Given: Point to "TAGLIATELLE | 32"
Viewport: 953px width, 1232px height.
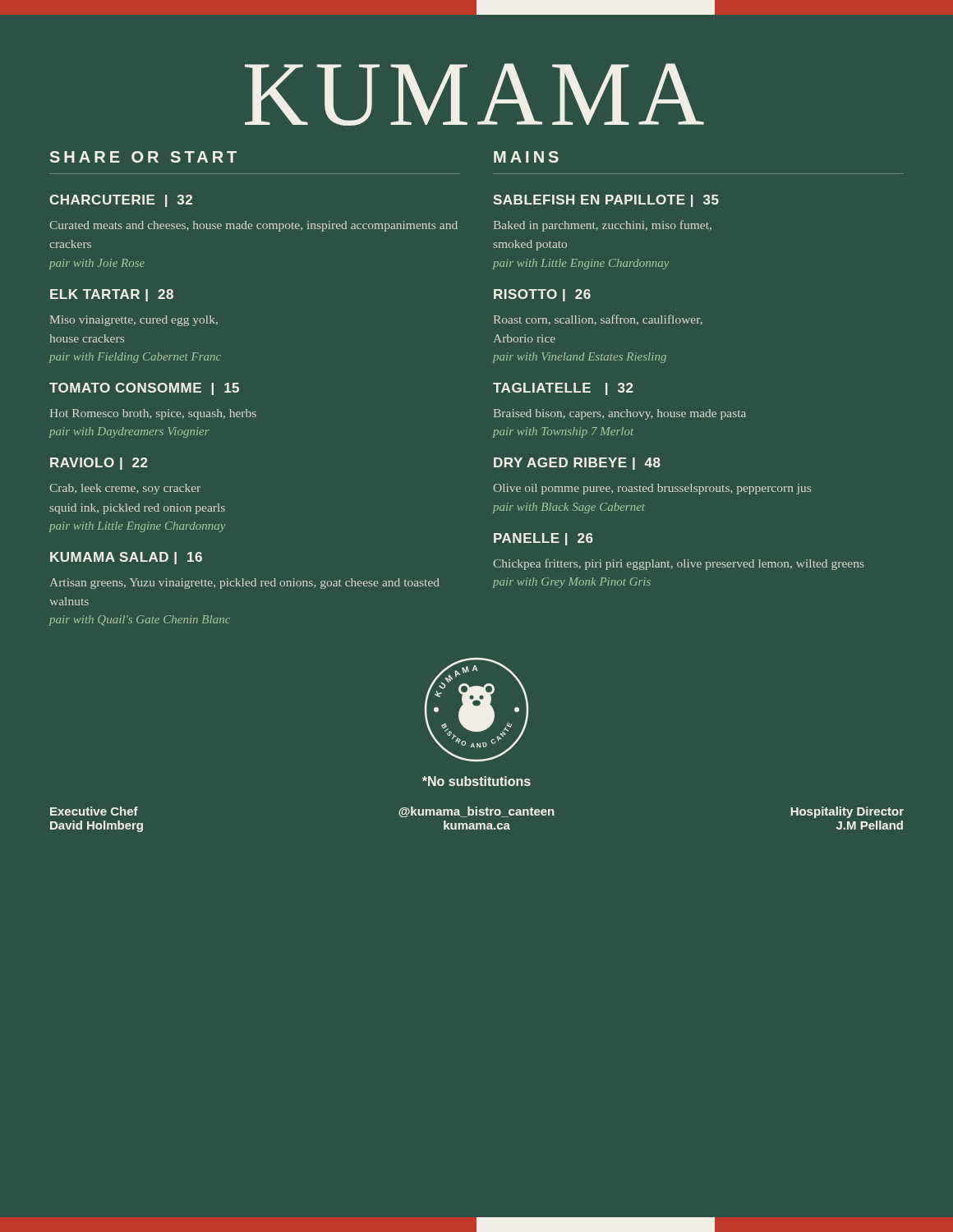Looking at the screenshot, I should click(x=563, y=389).
